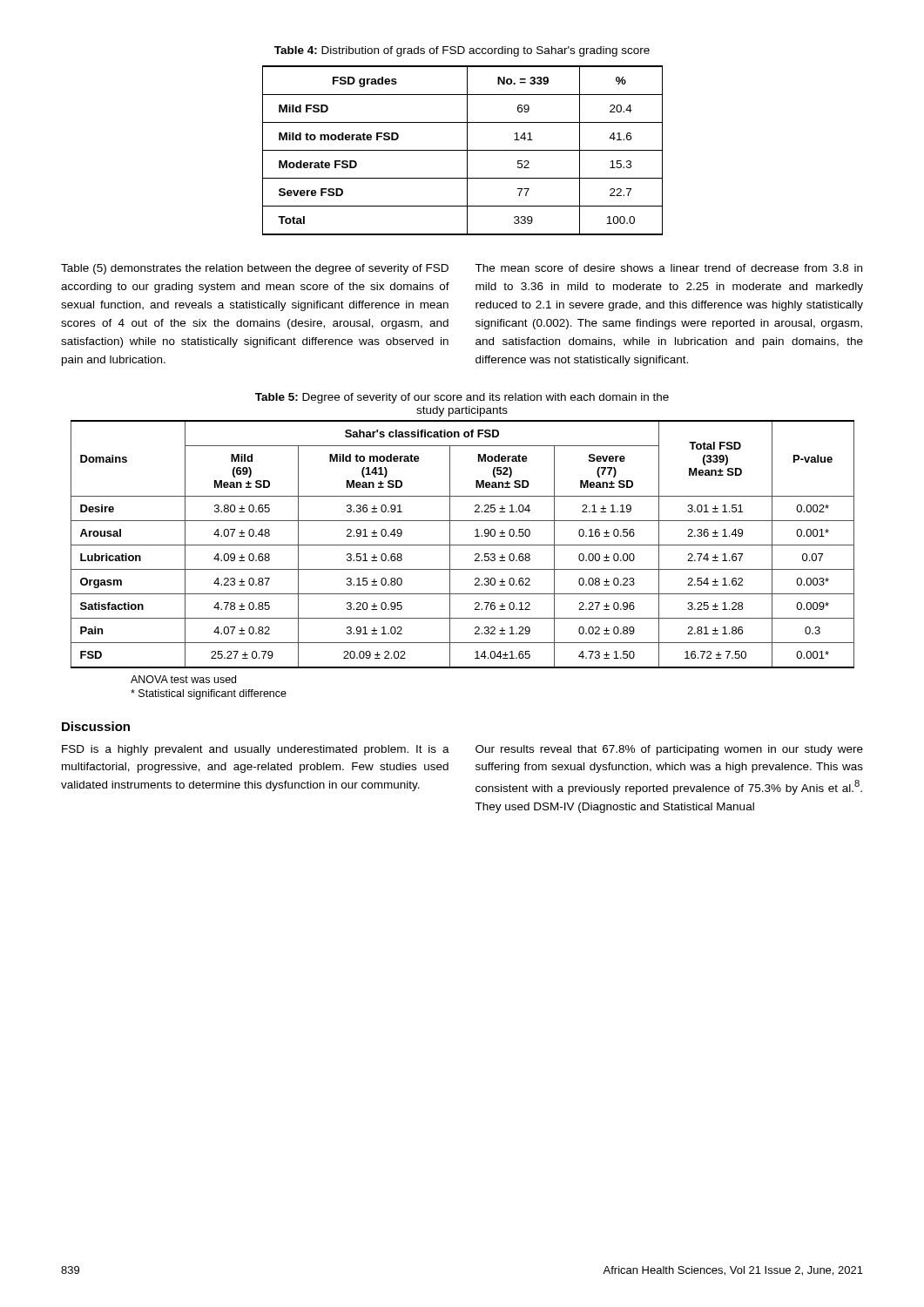Click the section header
The width and height of the screenshot is (924, 1307).
click(x=96, y=726)
